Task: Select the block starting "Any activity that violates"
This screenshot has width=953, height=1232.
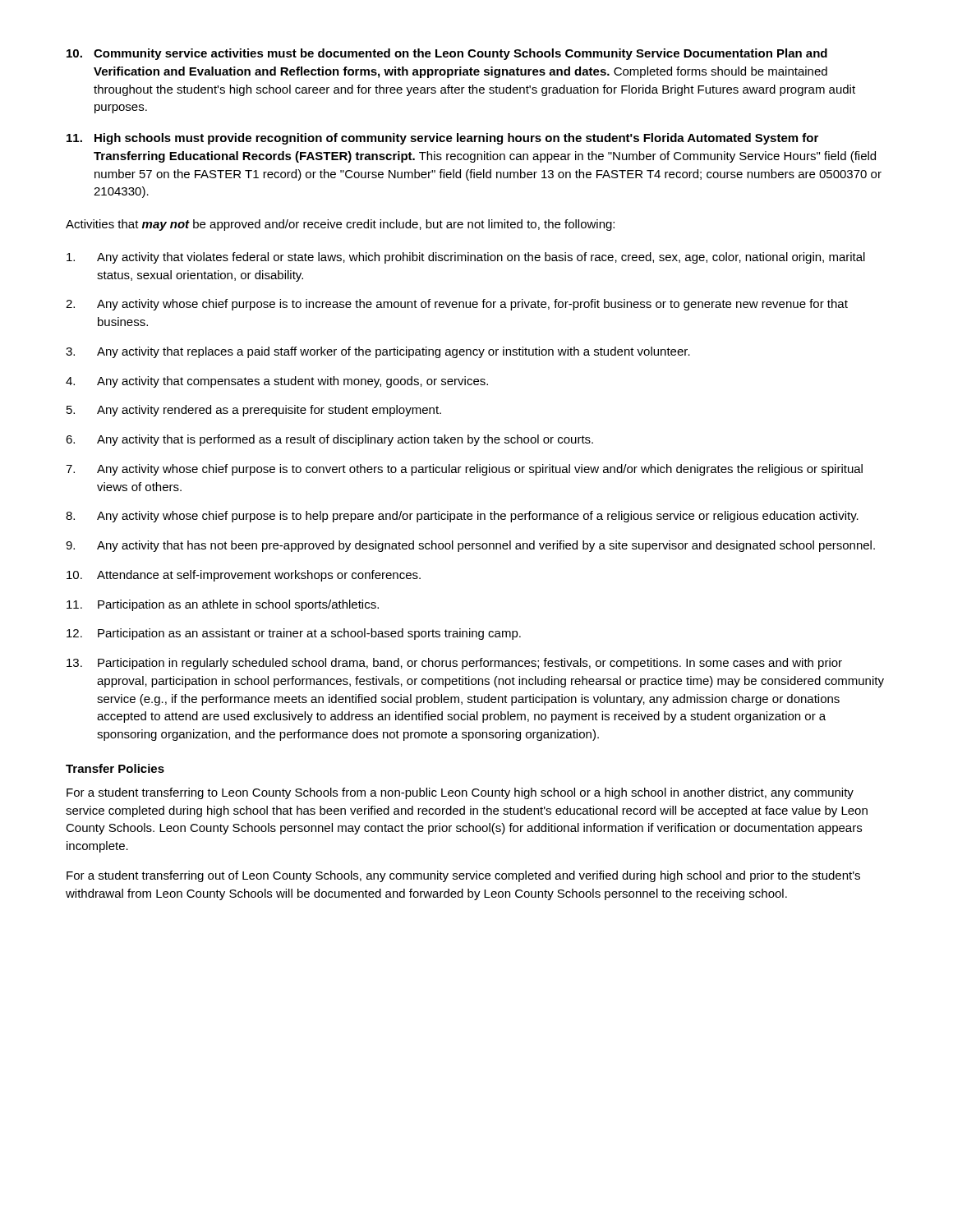Action: coord(476,266)
